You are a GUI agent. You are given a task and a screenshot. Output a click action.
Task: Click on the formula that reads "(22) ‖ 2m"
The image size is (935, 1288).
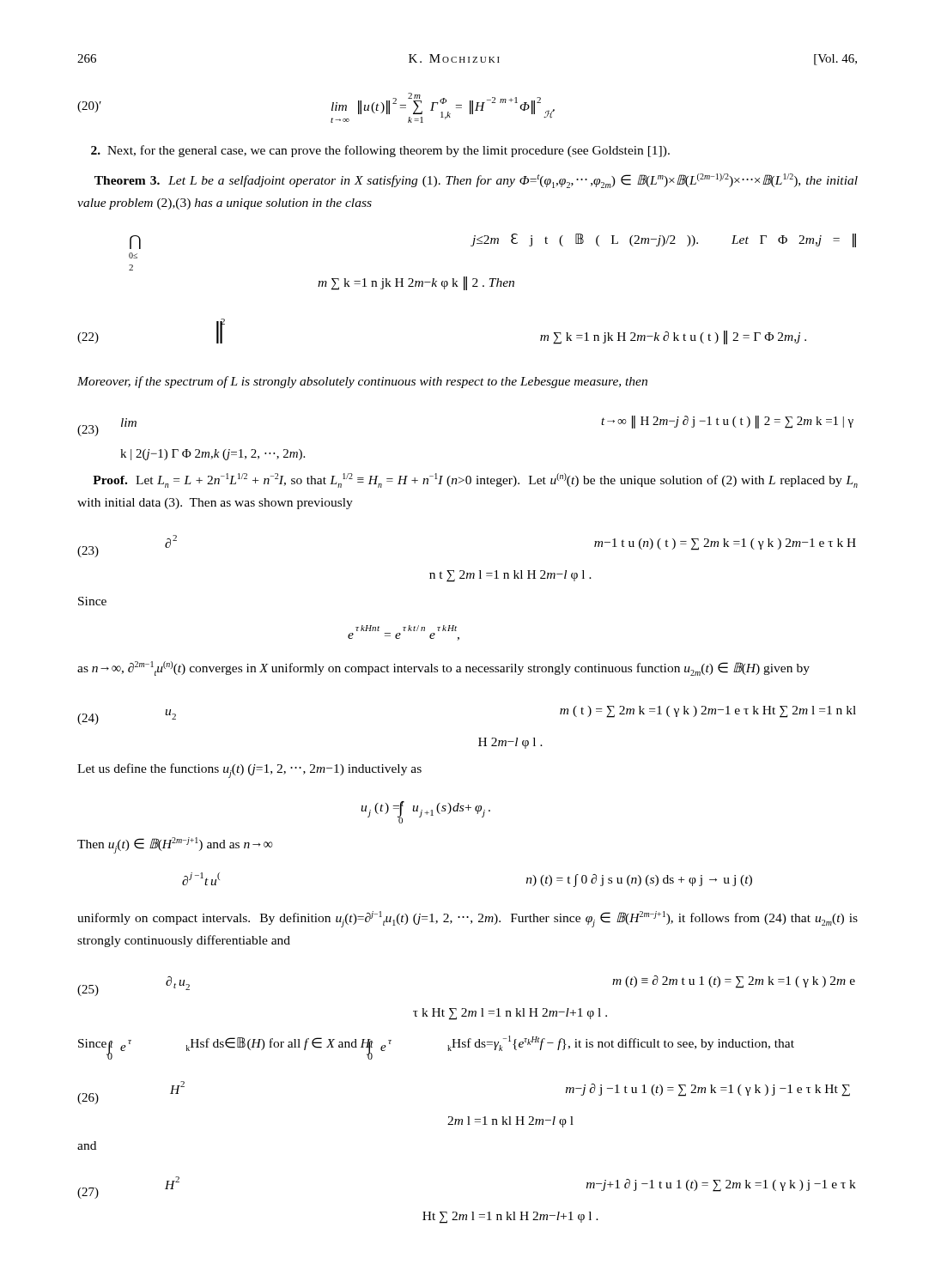[83, 333]
